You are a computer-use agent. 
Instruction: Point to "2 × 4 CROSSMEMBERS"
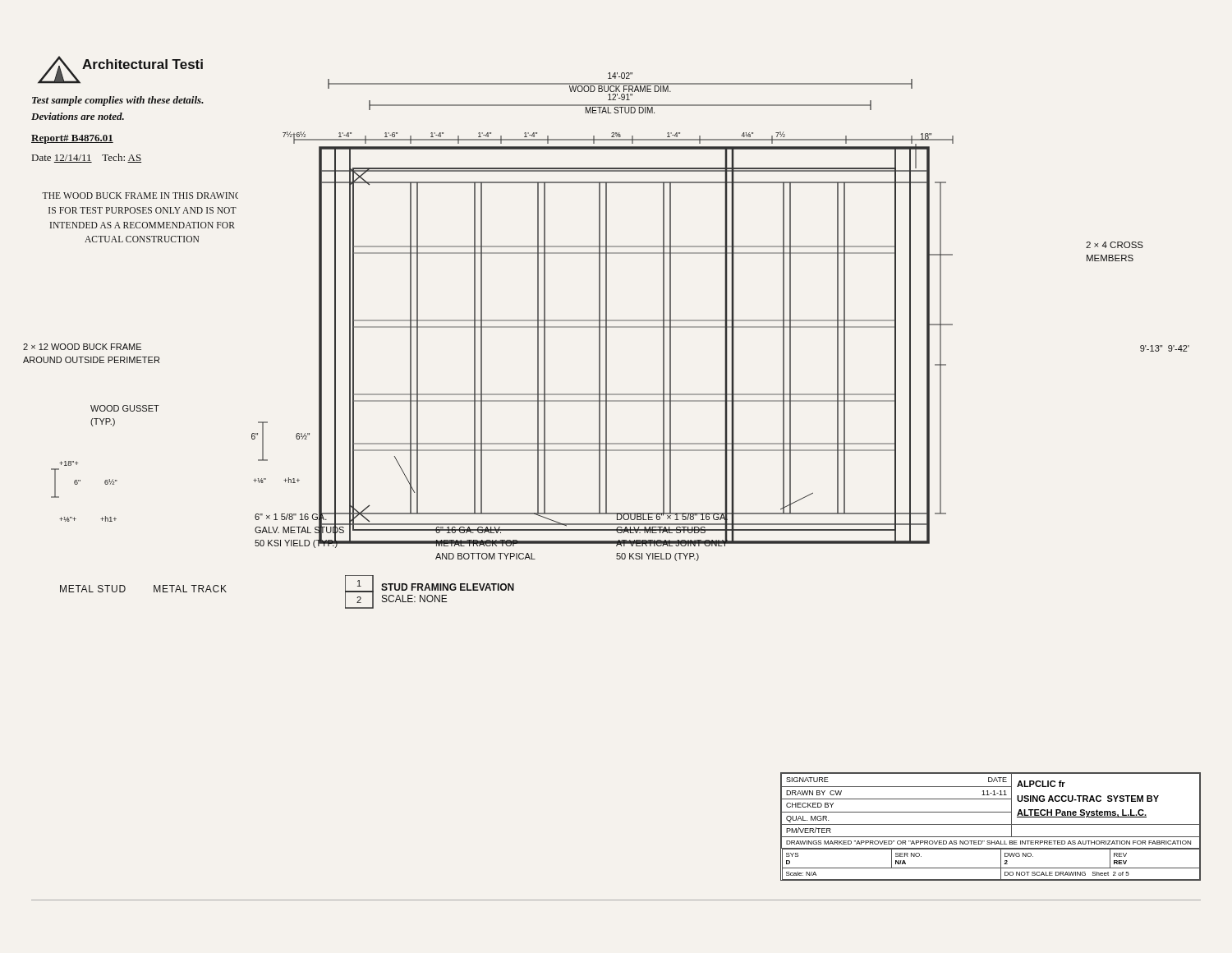[1115, 251]
